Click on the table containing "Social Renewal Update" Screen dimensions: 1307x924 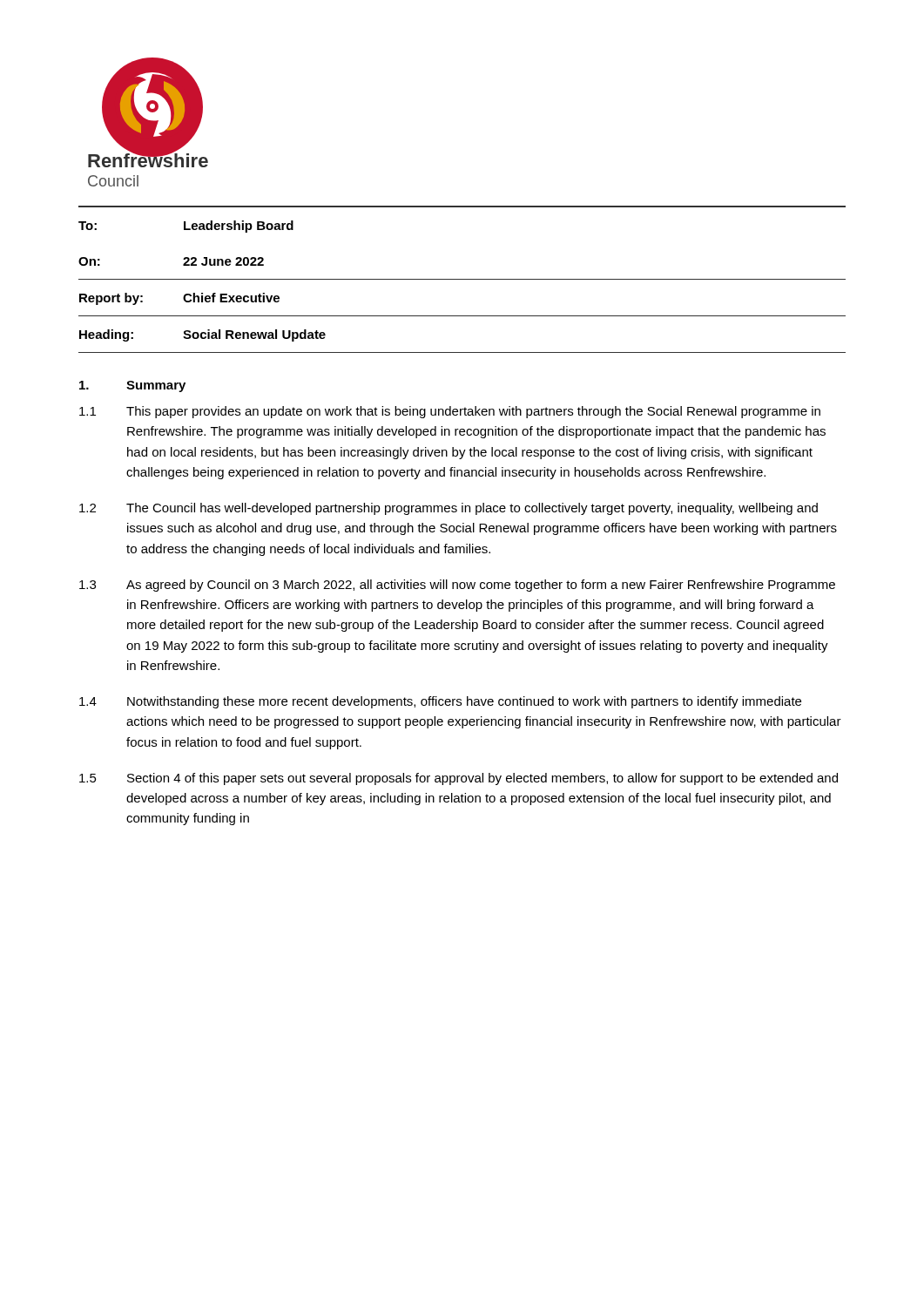pos(462,334)
